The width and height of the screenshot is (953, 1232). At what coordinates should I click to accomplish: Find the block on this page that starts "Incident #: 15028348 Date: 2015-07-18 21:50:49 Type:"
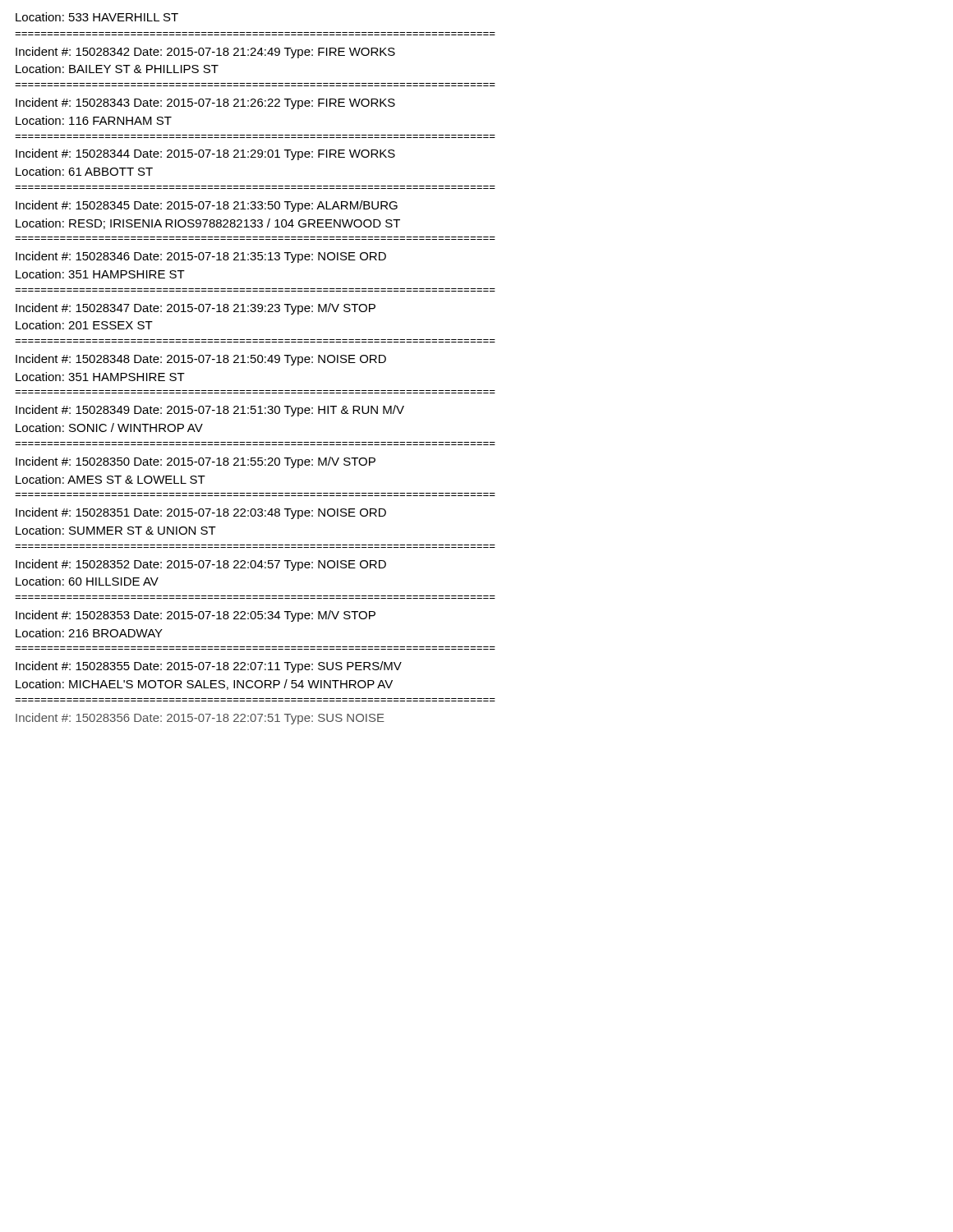point(201,367)
